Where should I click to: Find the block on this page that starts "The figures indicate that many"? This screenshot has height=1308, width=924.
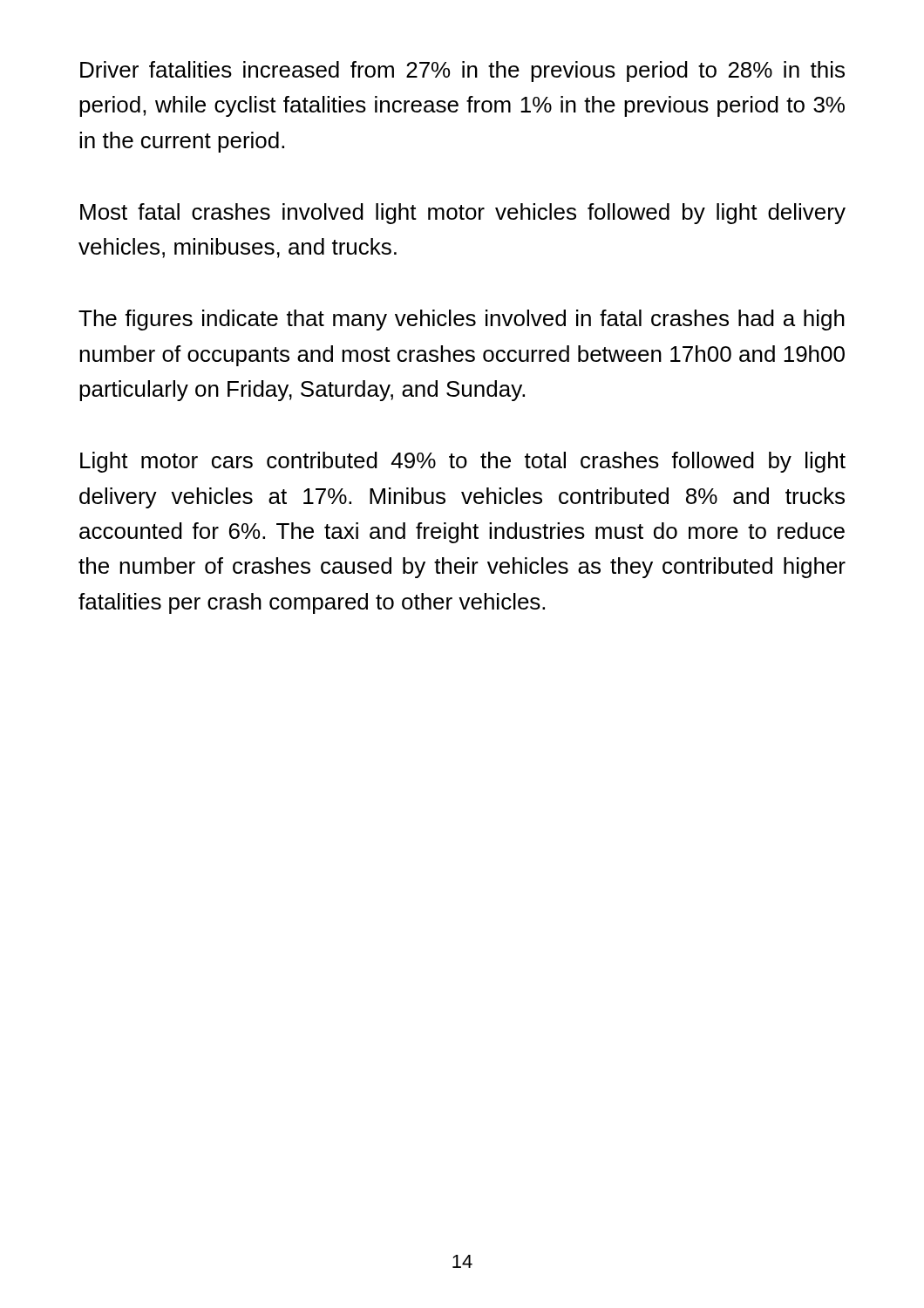click(x=462, y=354)
